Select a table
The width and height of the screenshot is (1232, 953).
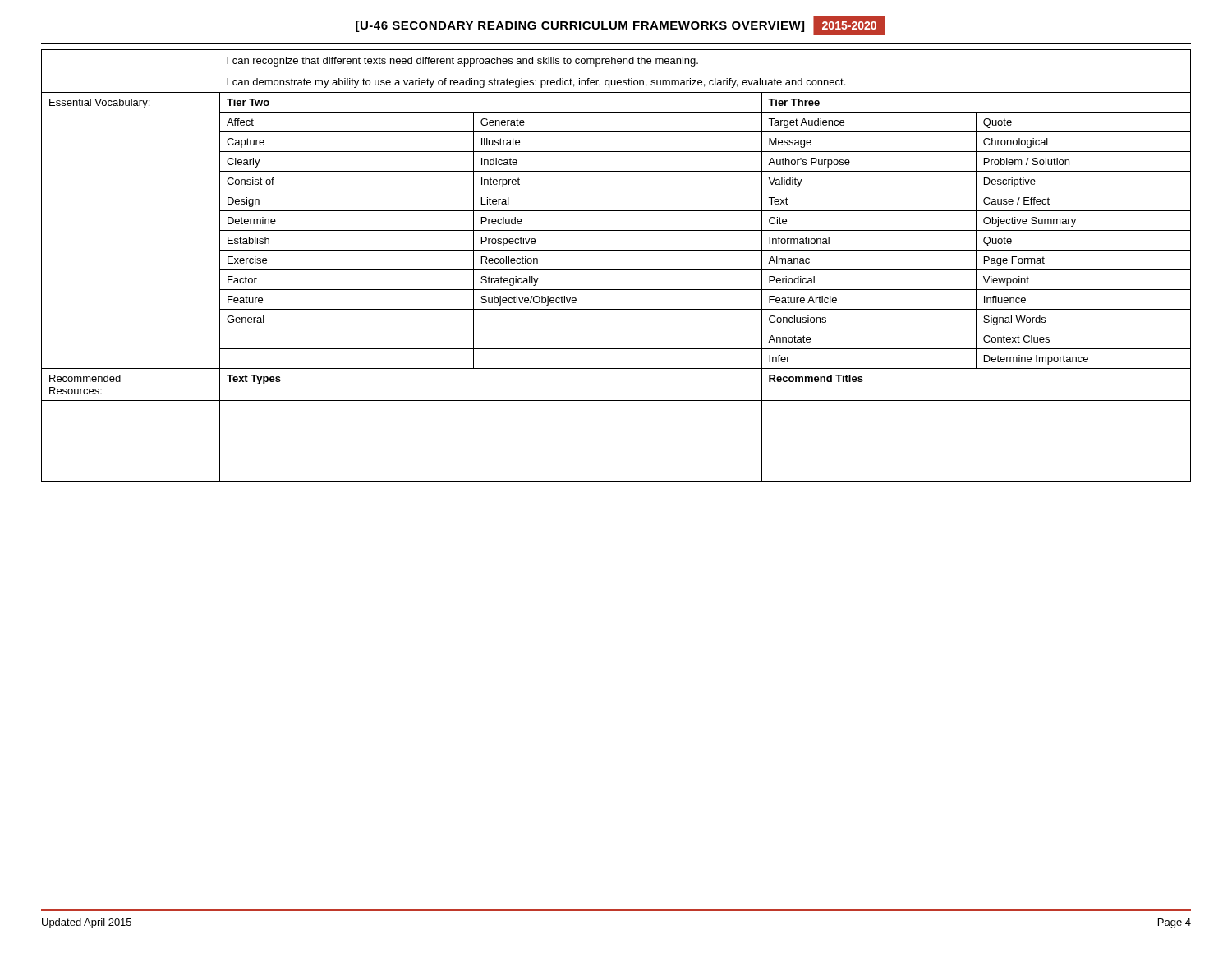[x=616, y=266]
